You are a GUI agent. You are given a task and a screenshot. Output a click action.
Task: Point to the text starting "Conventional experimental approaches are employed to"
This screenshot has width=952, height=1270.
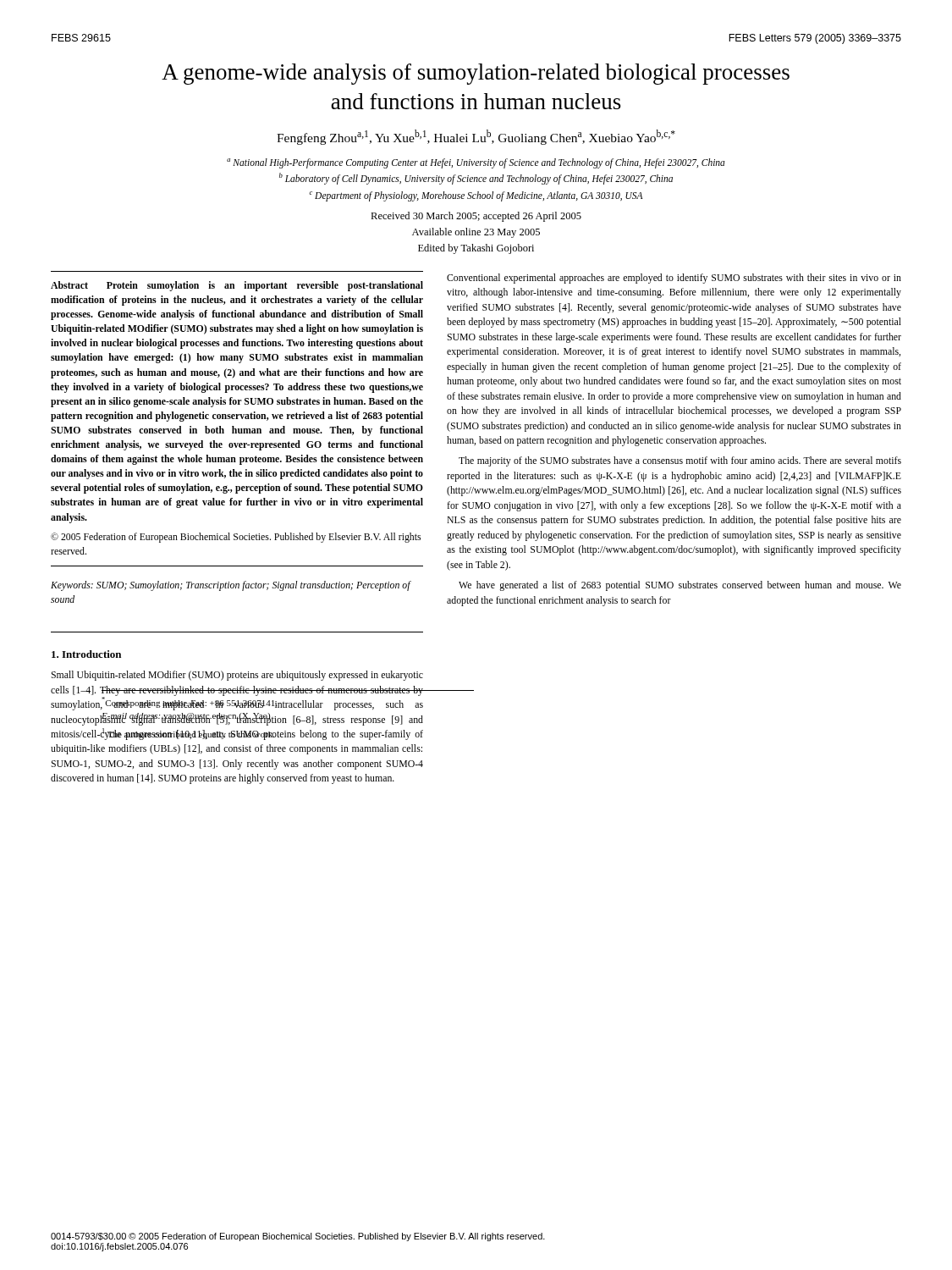pos(674,439)
